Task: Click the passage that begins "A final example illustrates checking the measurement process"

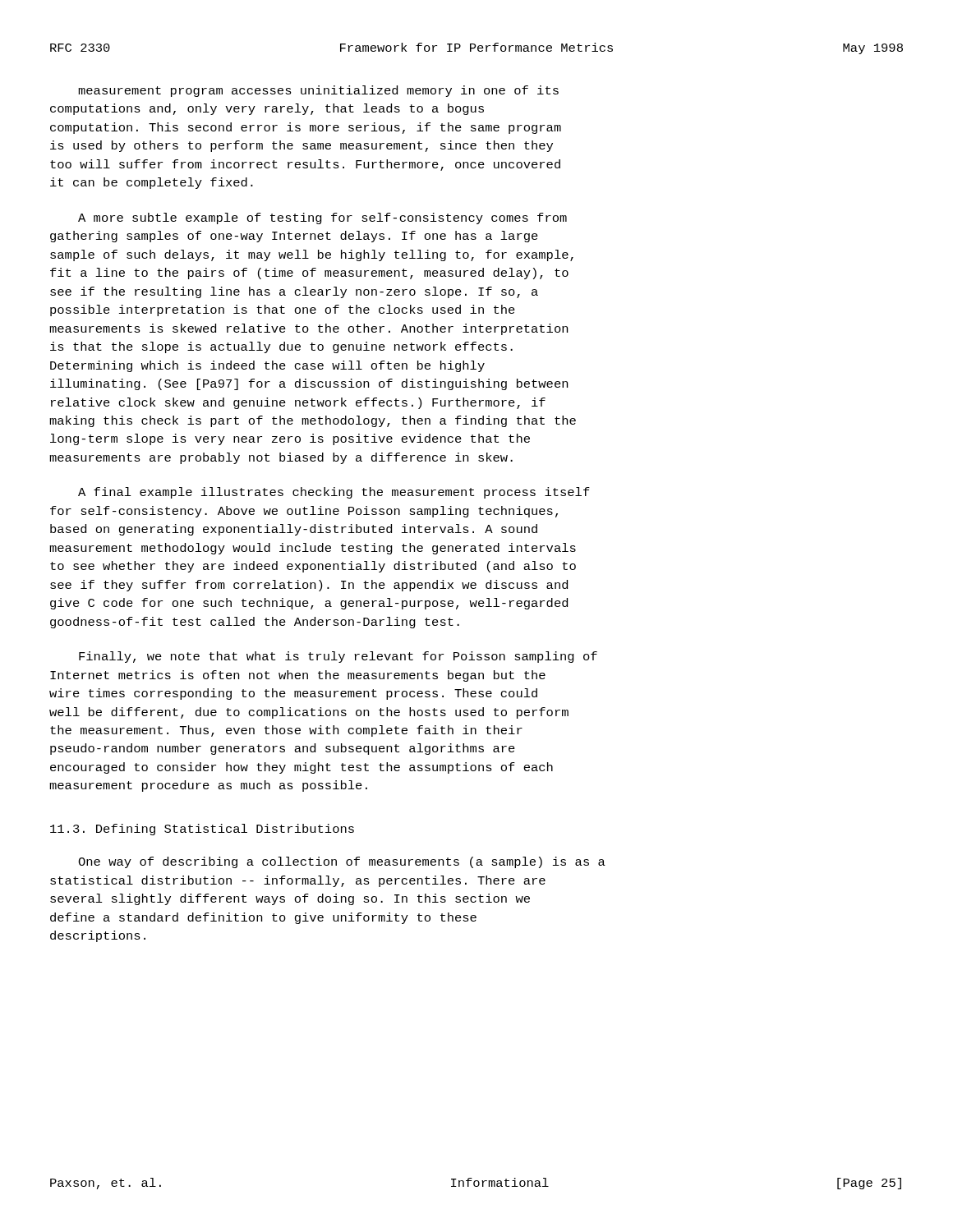Action: tap(320, 558)
